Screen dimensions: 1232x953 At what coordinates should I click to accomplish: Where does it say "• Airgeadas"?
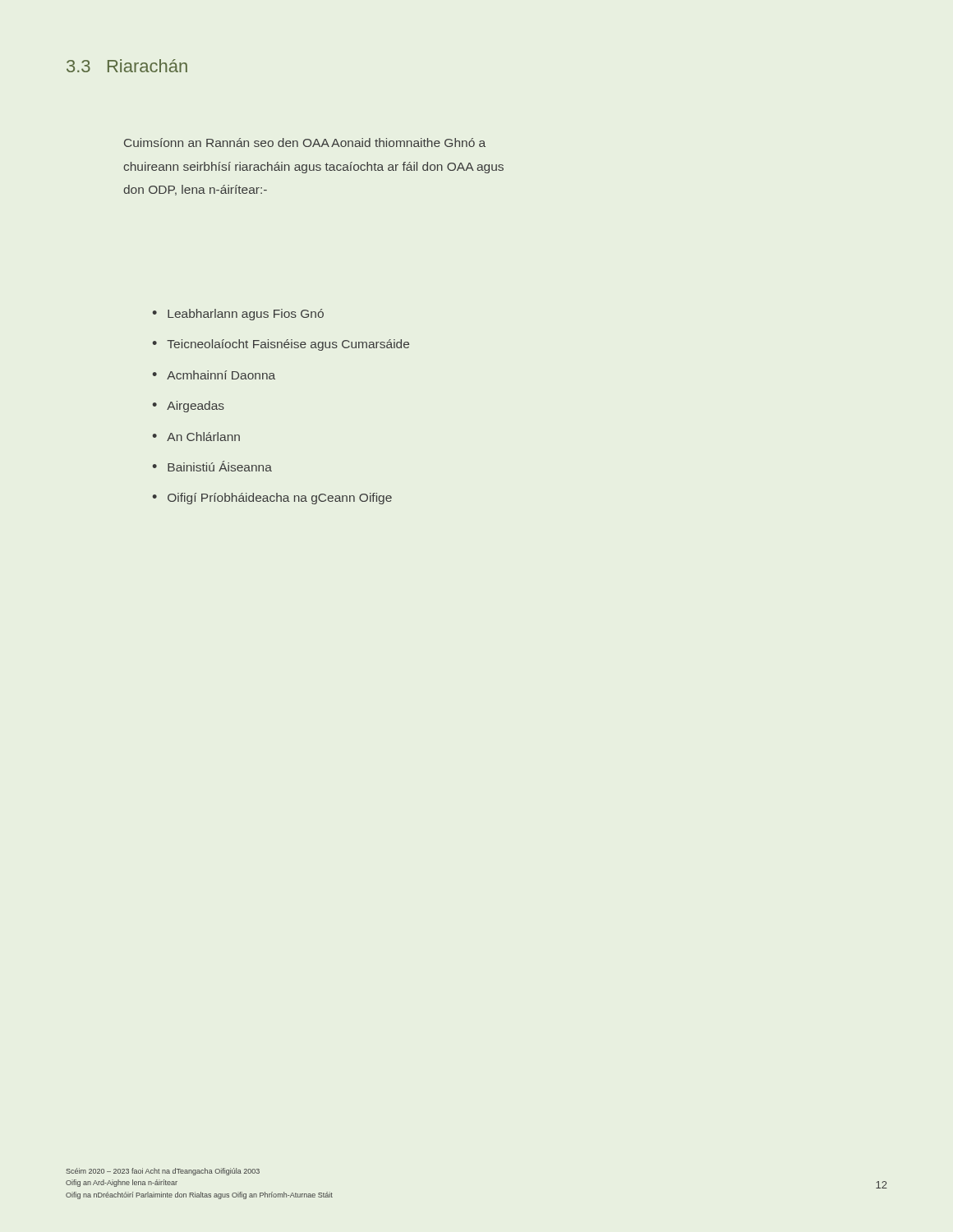pyautogui.click(x=188, y=406)
